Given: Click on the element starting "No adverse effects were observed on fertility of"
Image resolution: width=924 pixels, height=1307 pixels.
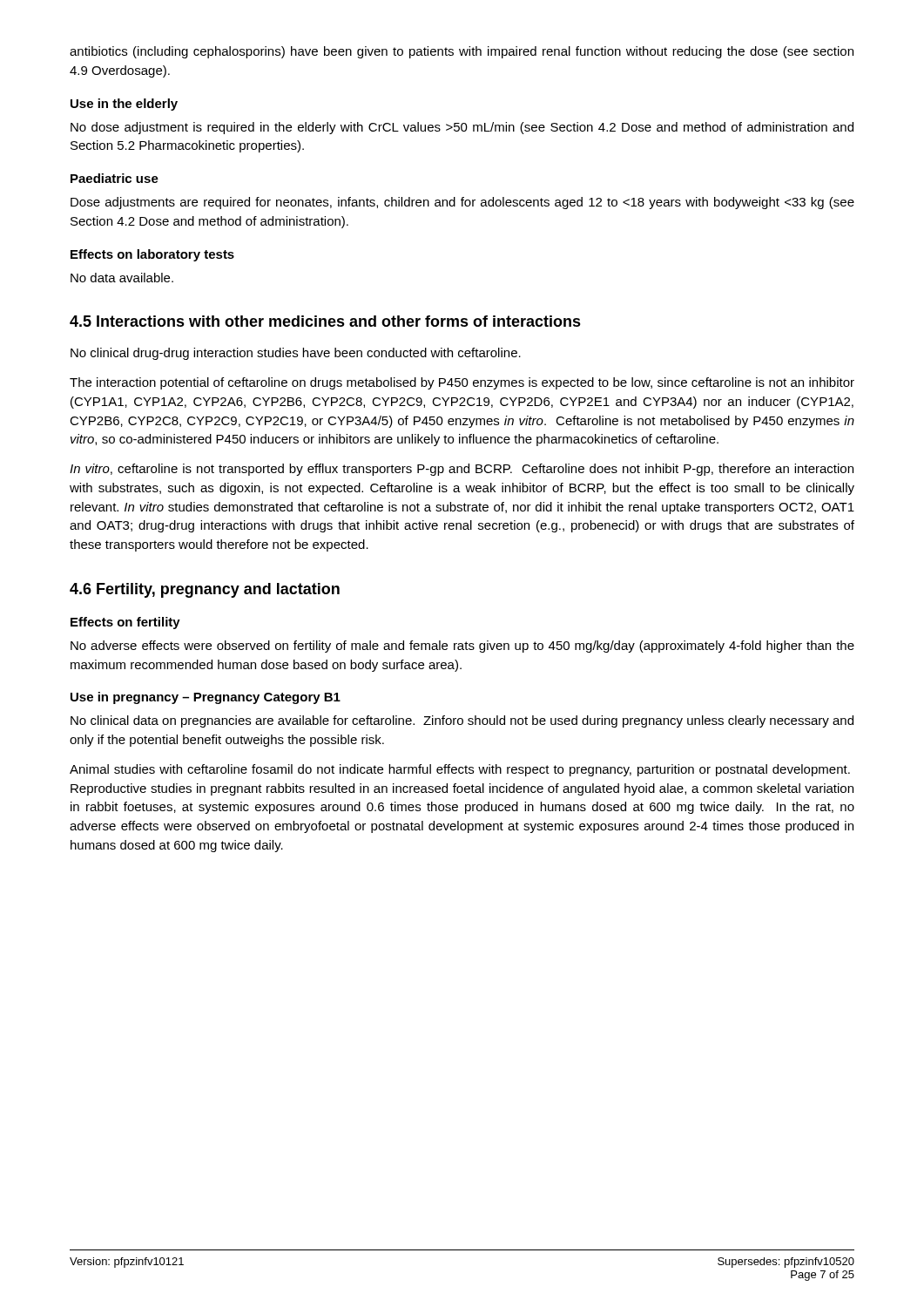Looking at the screenshot, I should (x=462, y=654).
